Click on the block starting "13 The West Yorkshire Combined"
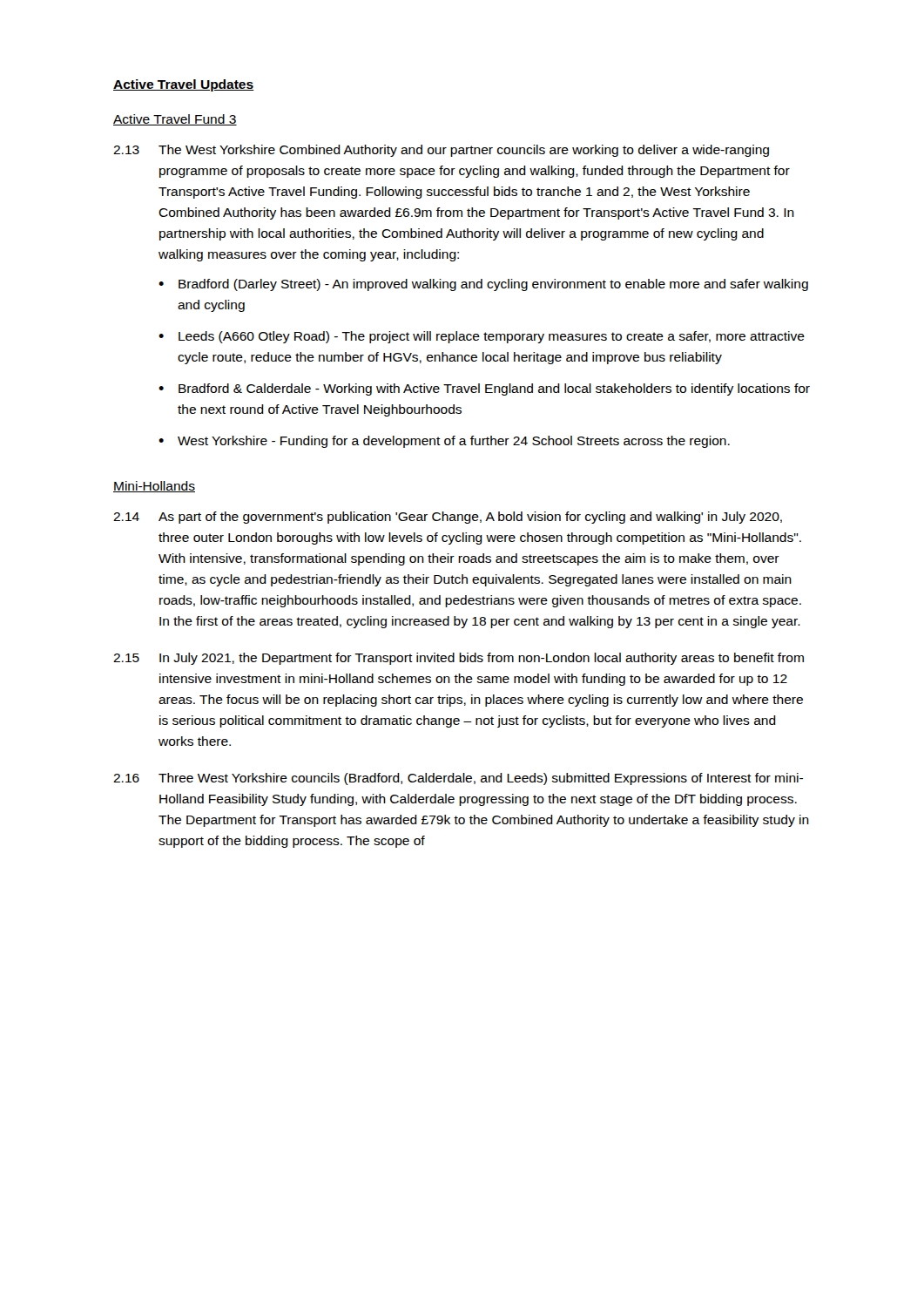 click(x=441, y=151)
